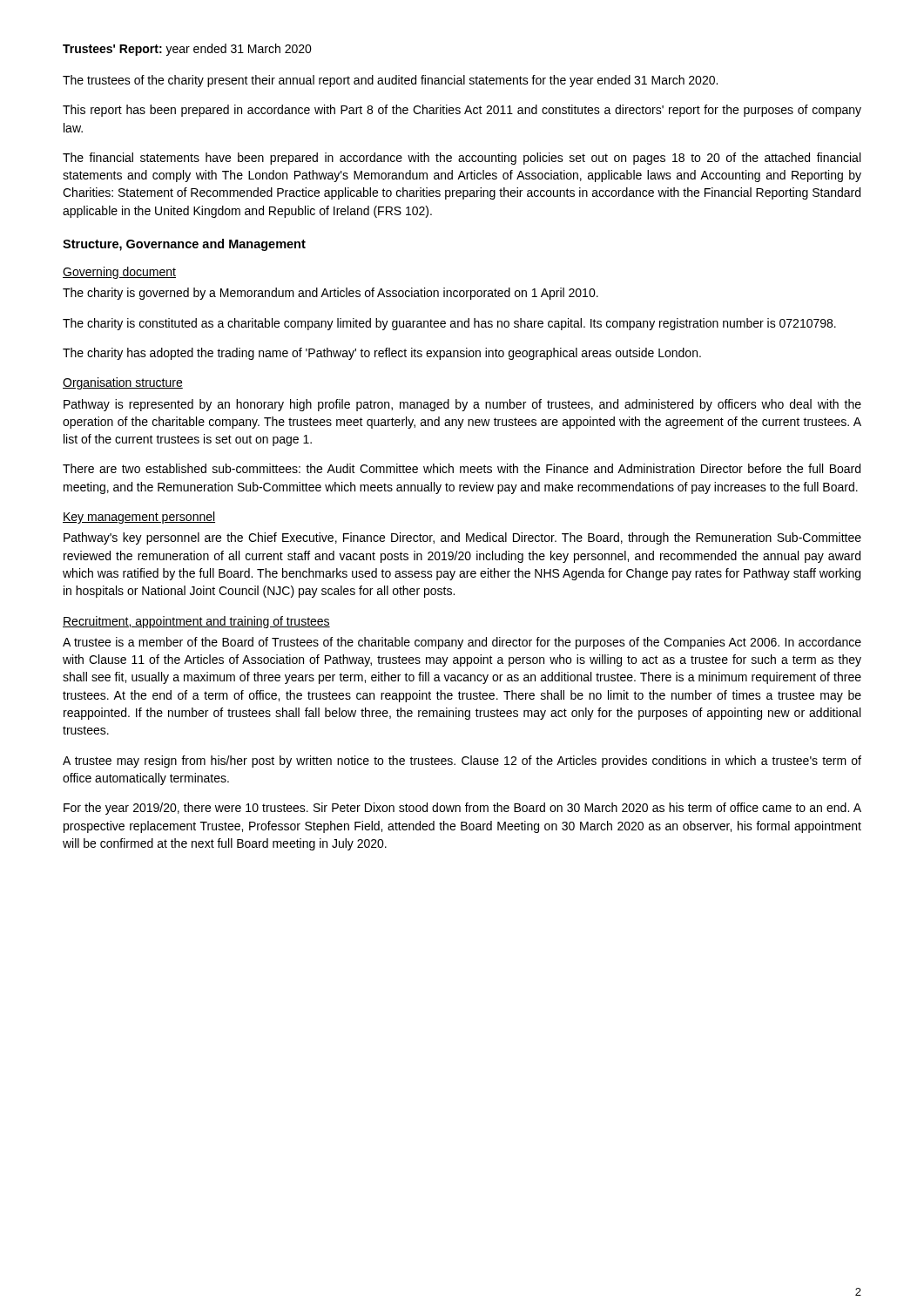Locate the text containing "Recruitment, appointment and training of trustees"
Image resolution: width=924 pixels, height=1307 pixels.
[x=196, y=622]
